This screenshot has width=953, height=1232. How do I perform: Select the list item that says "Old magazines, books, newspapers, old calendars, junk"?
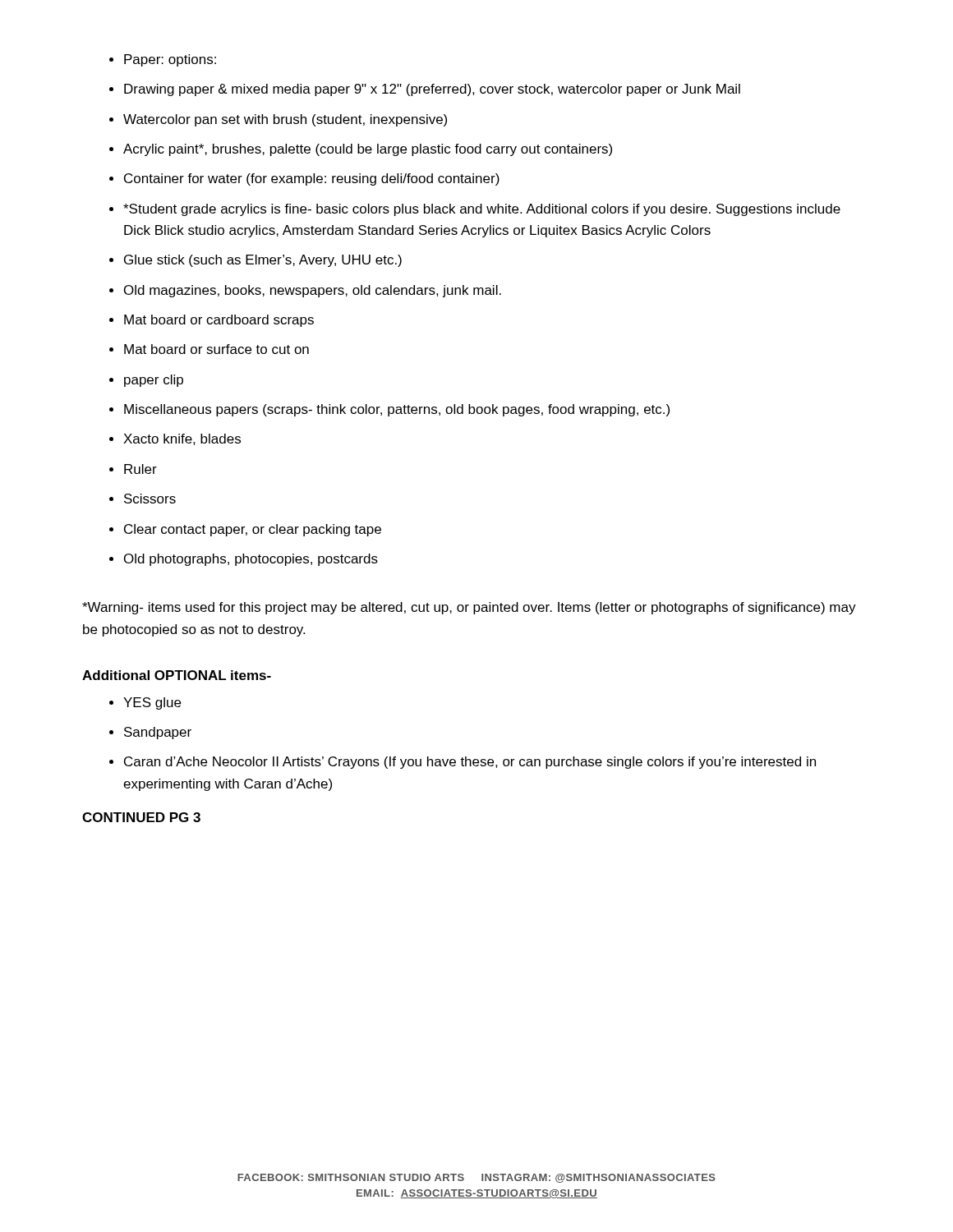coord(313,290)
